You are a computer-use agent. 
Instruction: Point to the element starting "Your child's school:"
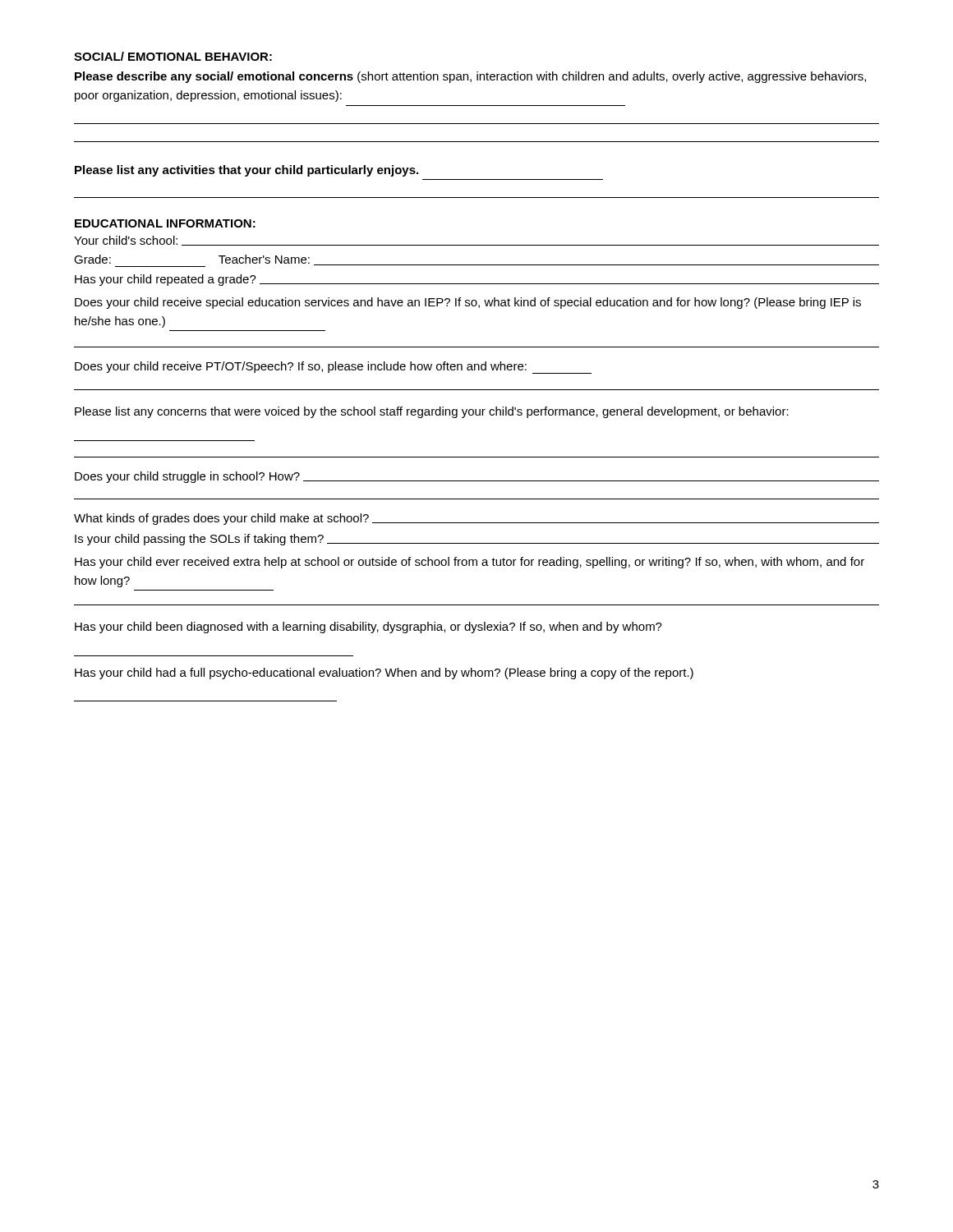point(476,240)
